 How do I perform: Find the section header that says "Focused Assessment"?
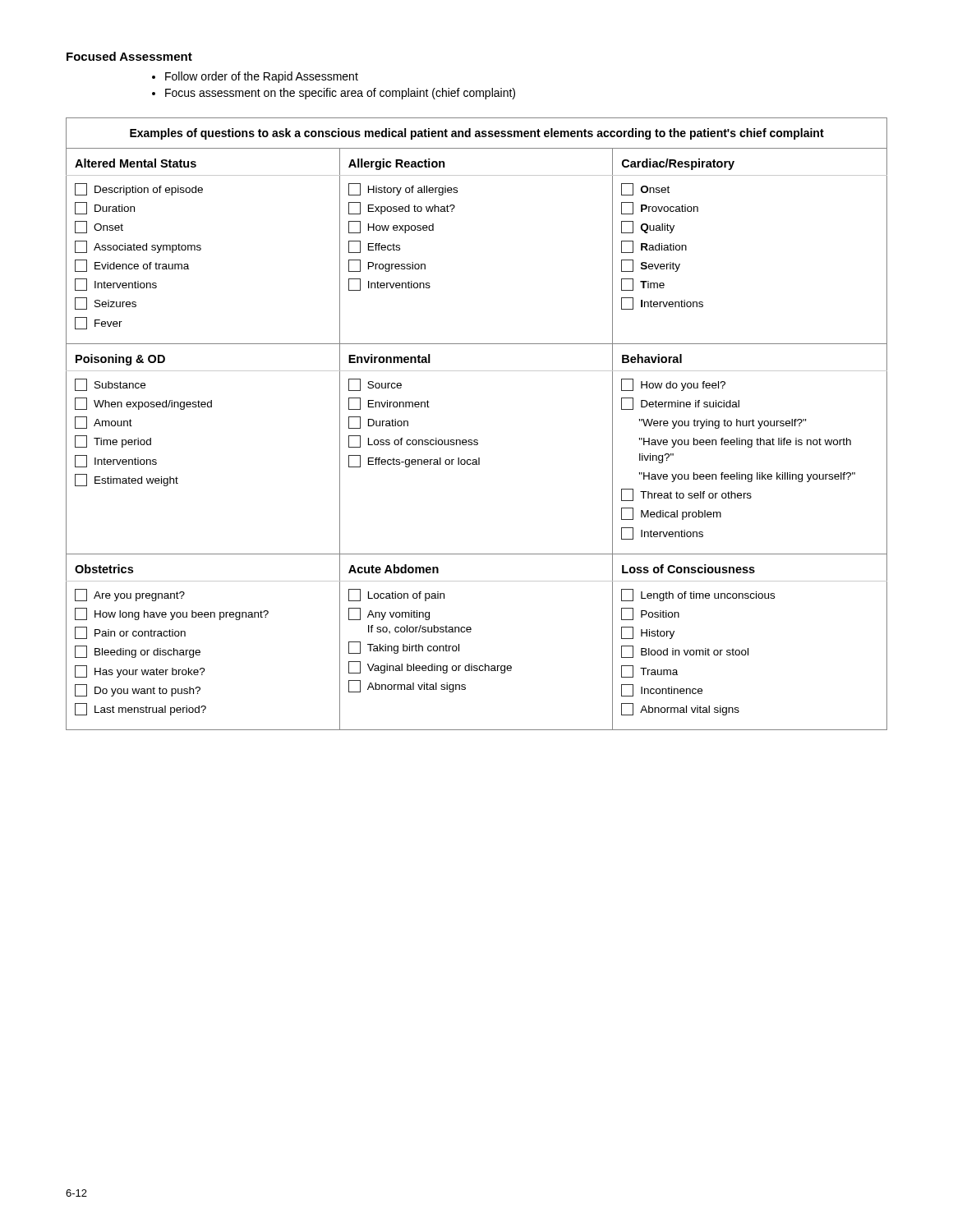tap(129, 56)
